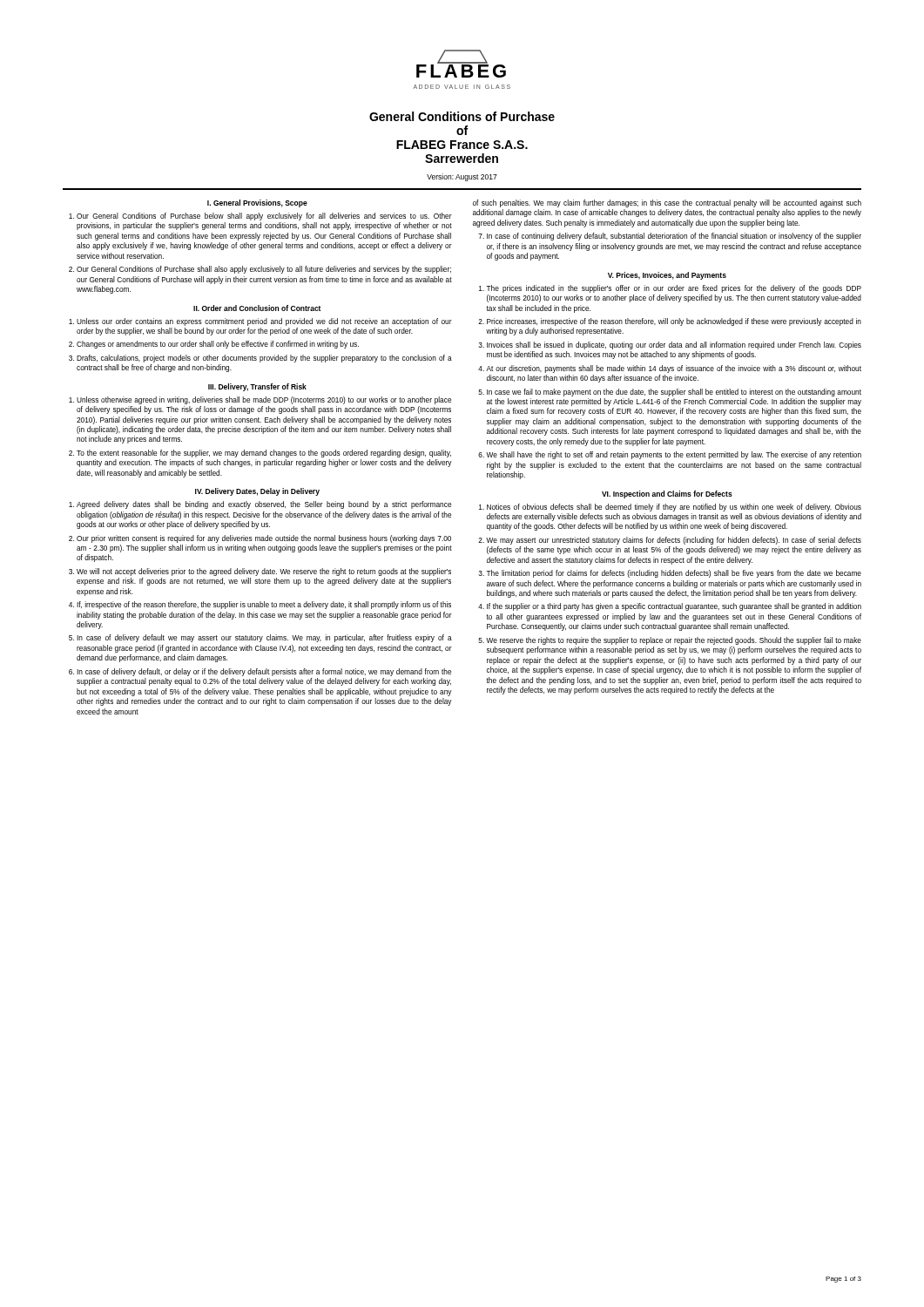Locate the text block starting "Our prior written consent is required"
The image size is (924, 1307).
pos(264,548)
